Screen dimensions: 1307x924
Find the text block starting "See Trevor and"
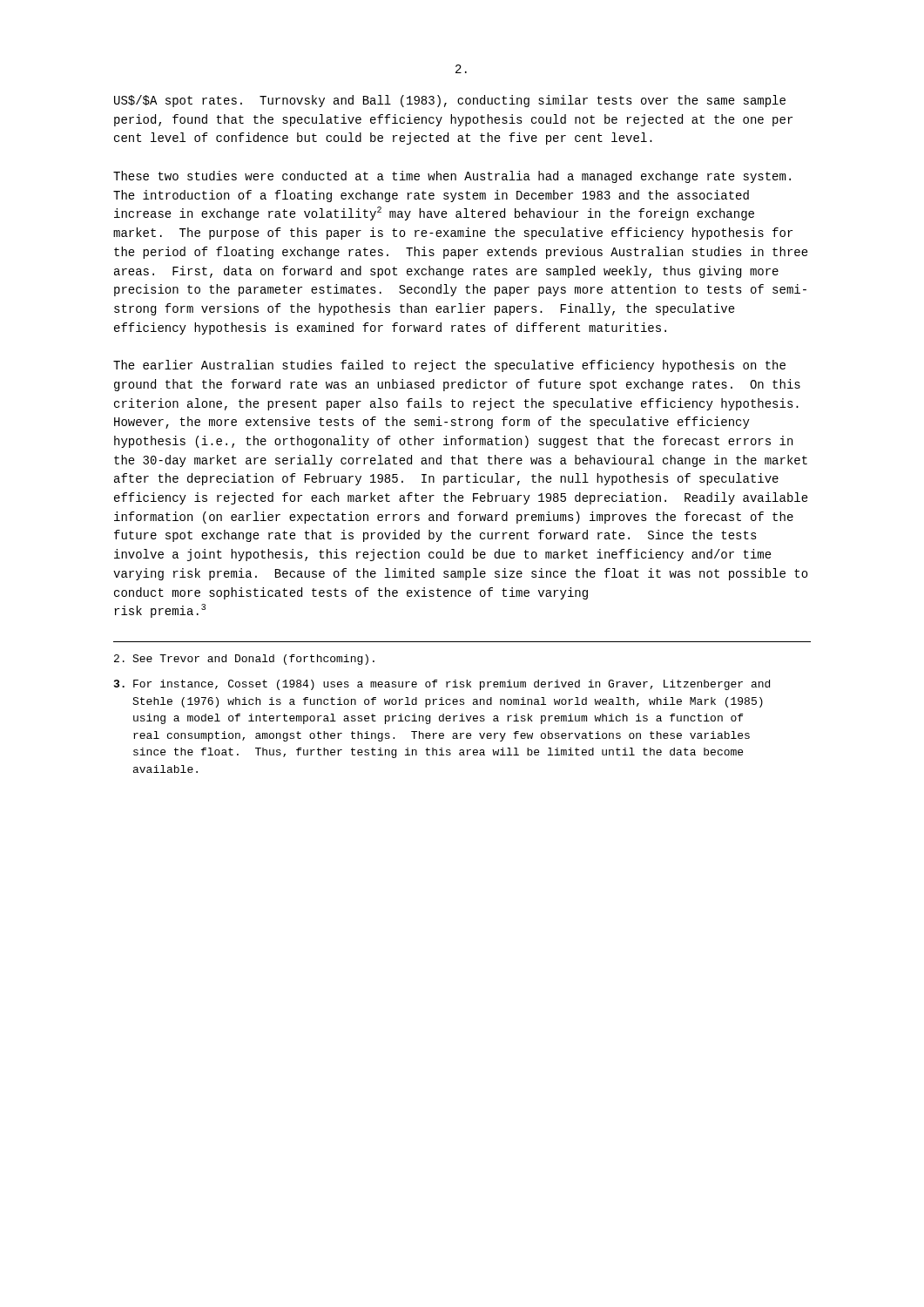click(244, 660)
